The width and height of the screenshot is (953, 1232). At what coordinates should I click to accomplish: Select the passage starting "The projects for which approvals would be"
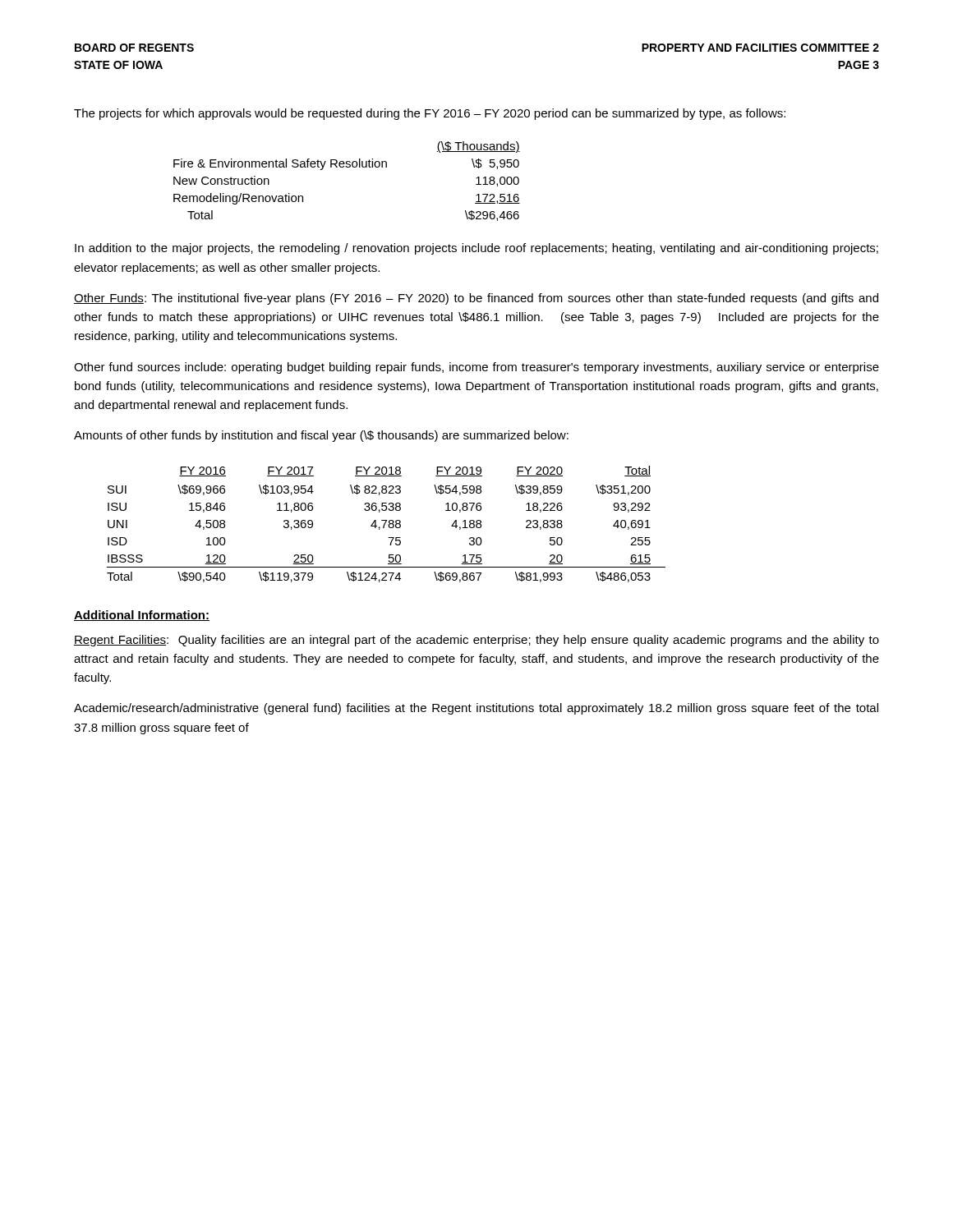pos(430,113)
